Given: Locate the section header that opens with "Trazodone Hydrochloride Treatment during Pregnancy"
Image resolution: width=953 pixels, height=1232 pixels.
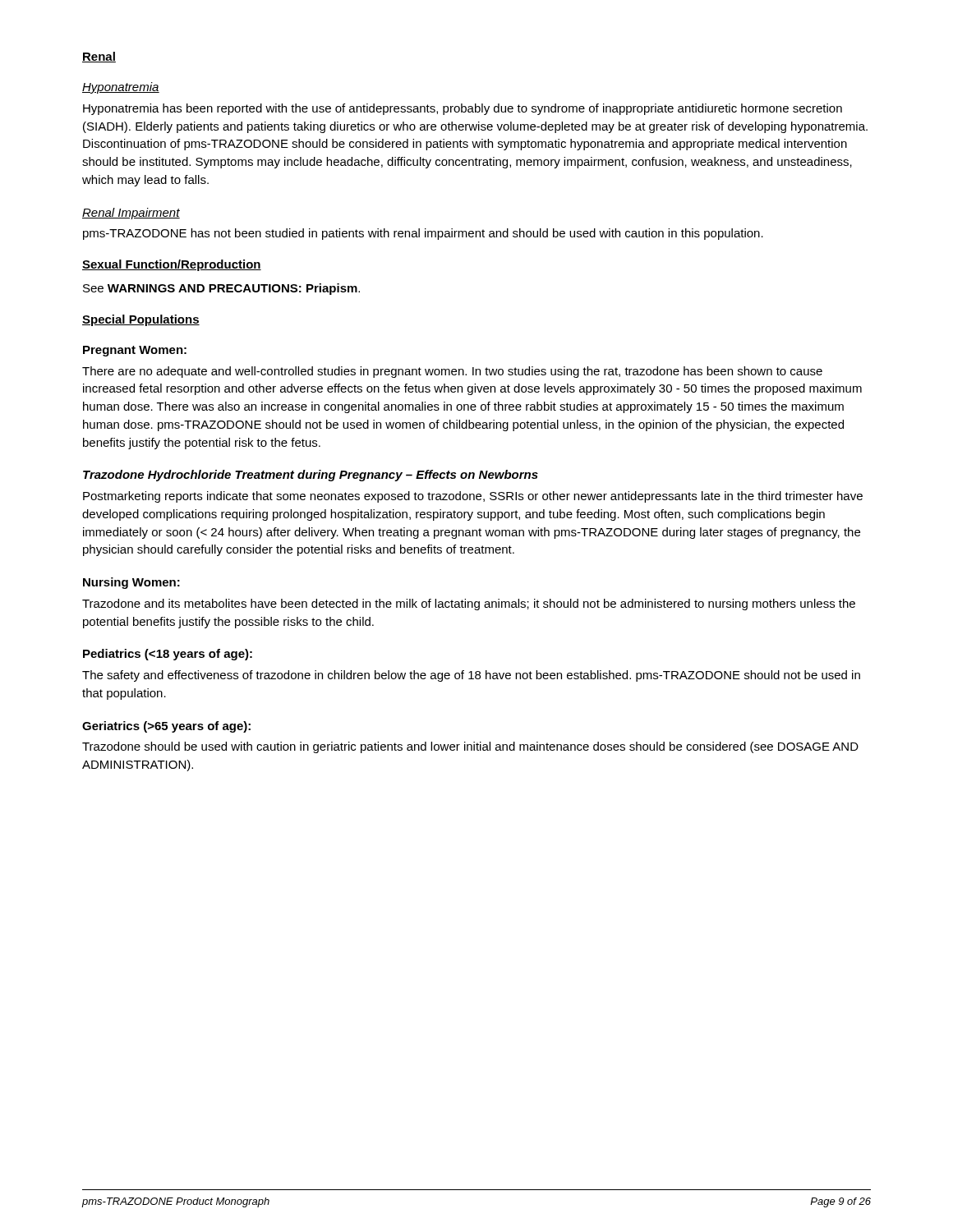Looking at the screenshot, I should click(476, 475).
